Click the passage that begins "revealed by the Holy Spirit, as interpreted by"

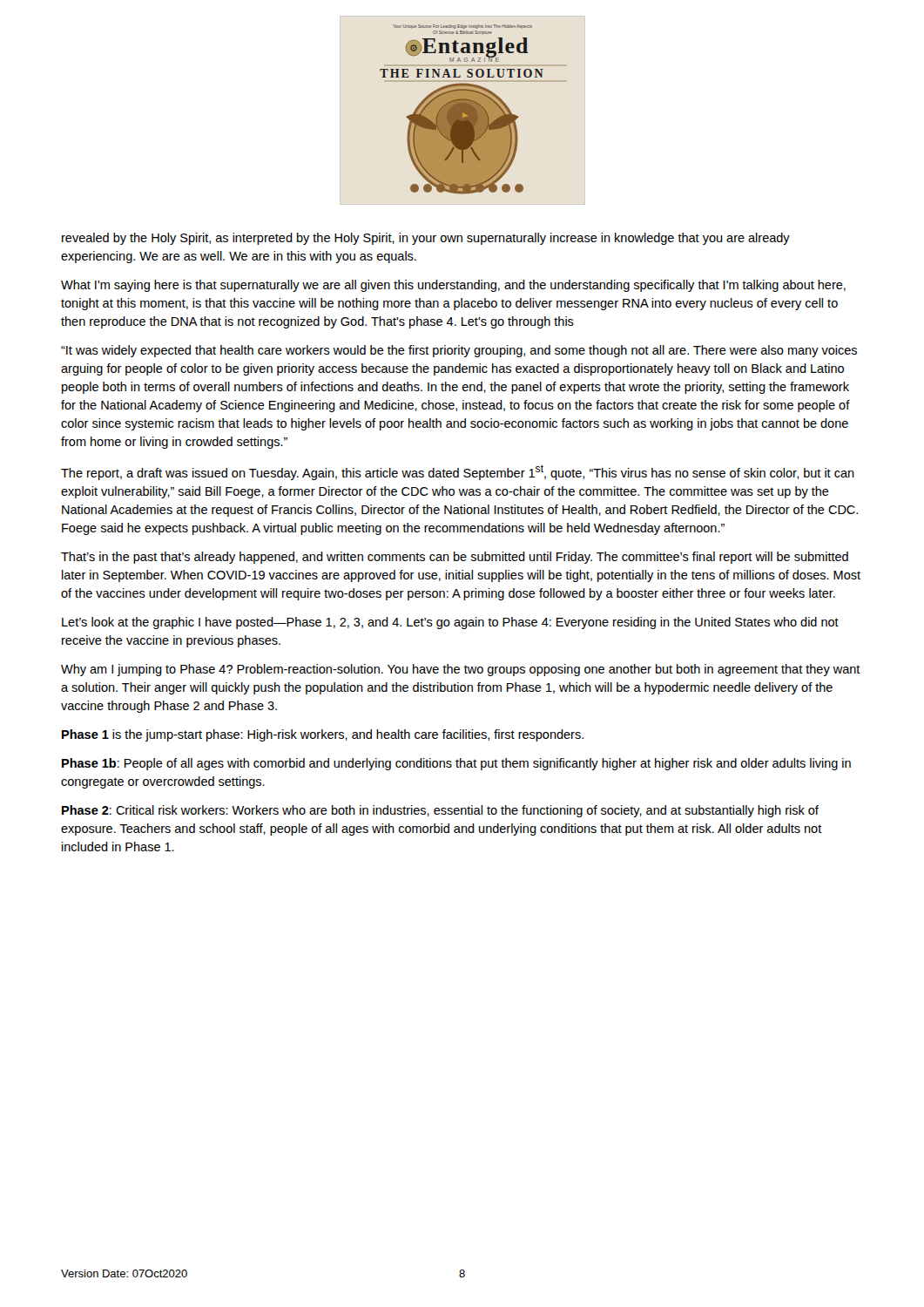click(x=425, y=247)
